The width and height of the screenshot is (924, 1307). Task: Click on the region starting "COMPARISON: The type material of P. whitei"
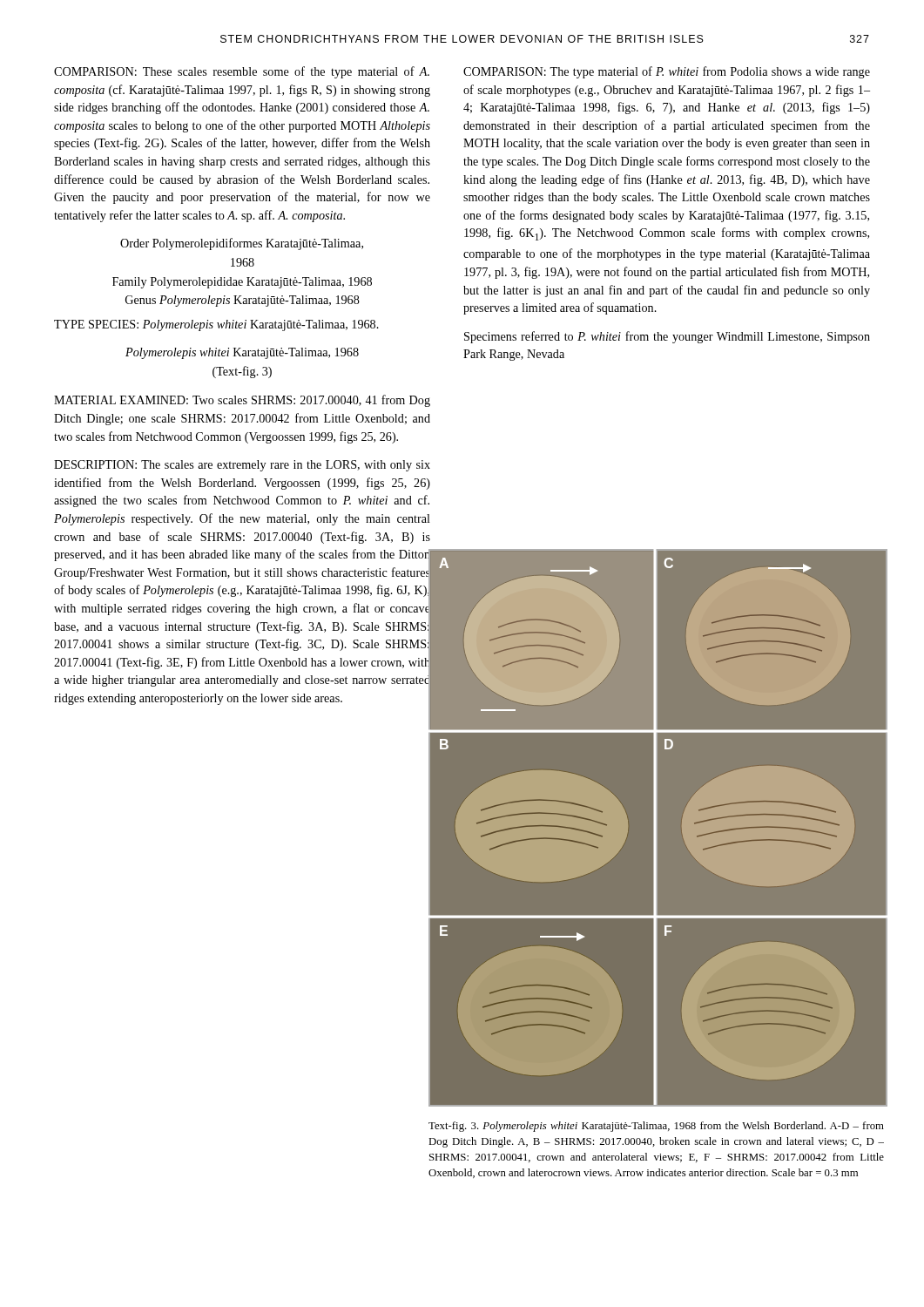(667, 190)
